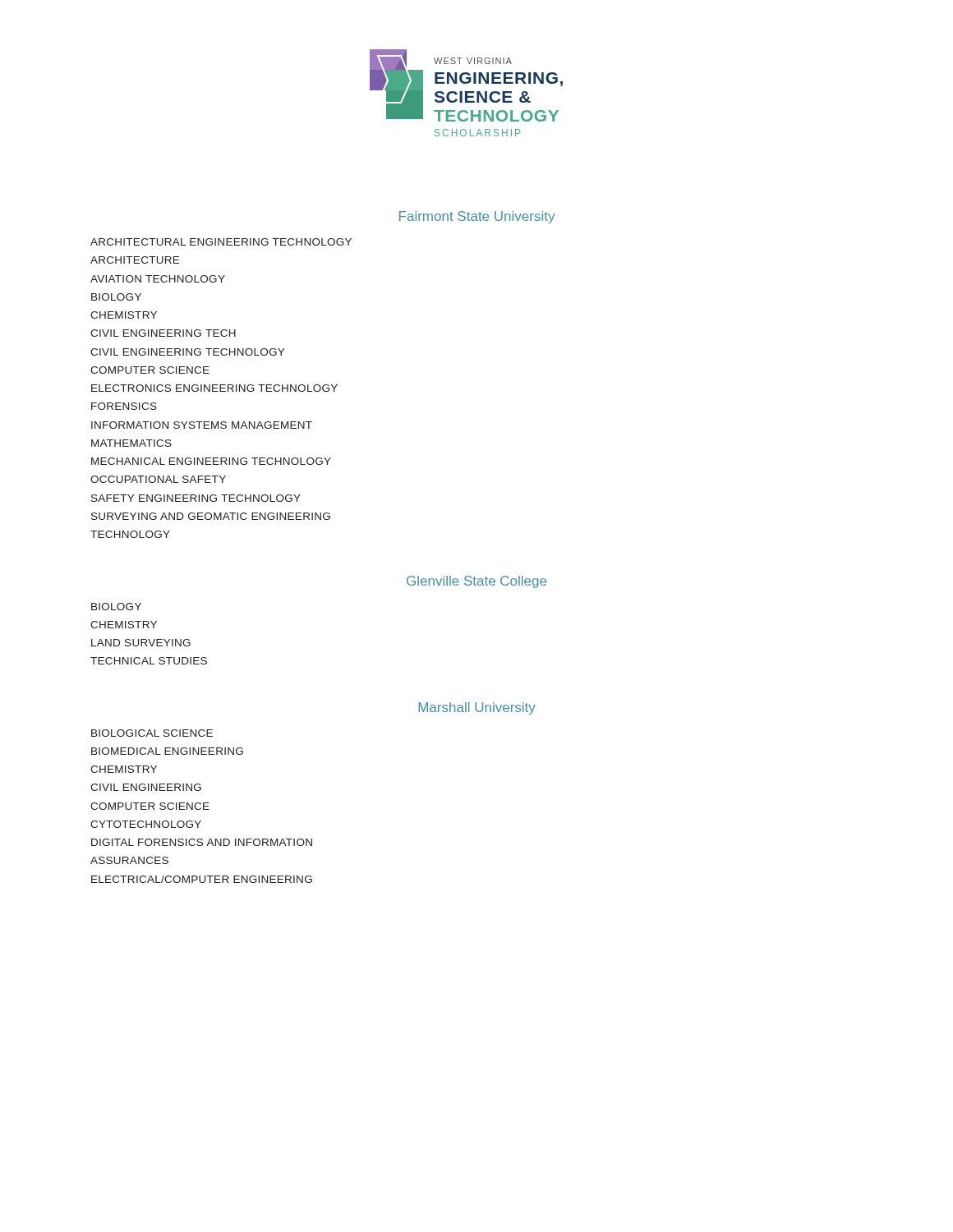This screenshot has width=953, height=1232.
Task: Where is the passage that starts "SURVEYING AND GEOMATIC"?
Action: (x=211, y=516)
